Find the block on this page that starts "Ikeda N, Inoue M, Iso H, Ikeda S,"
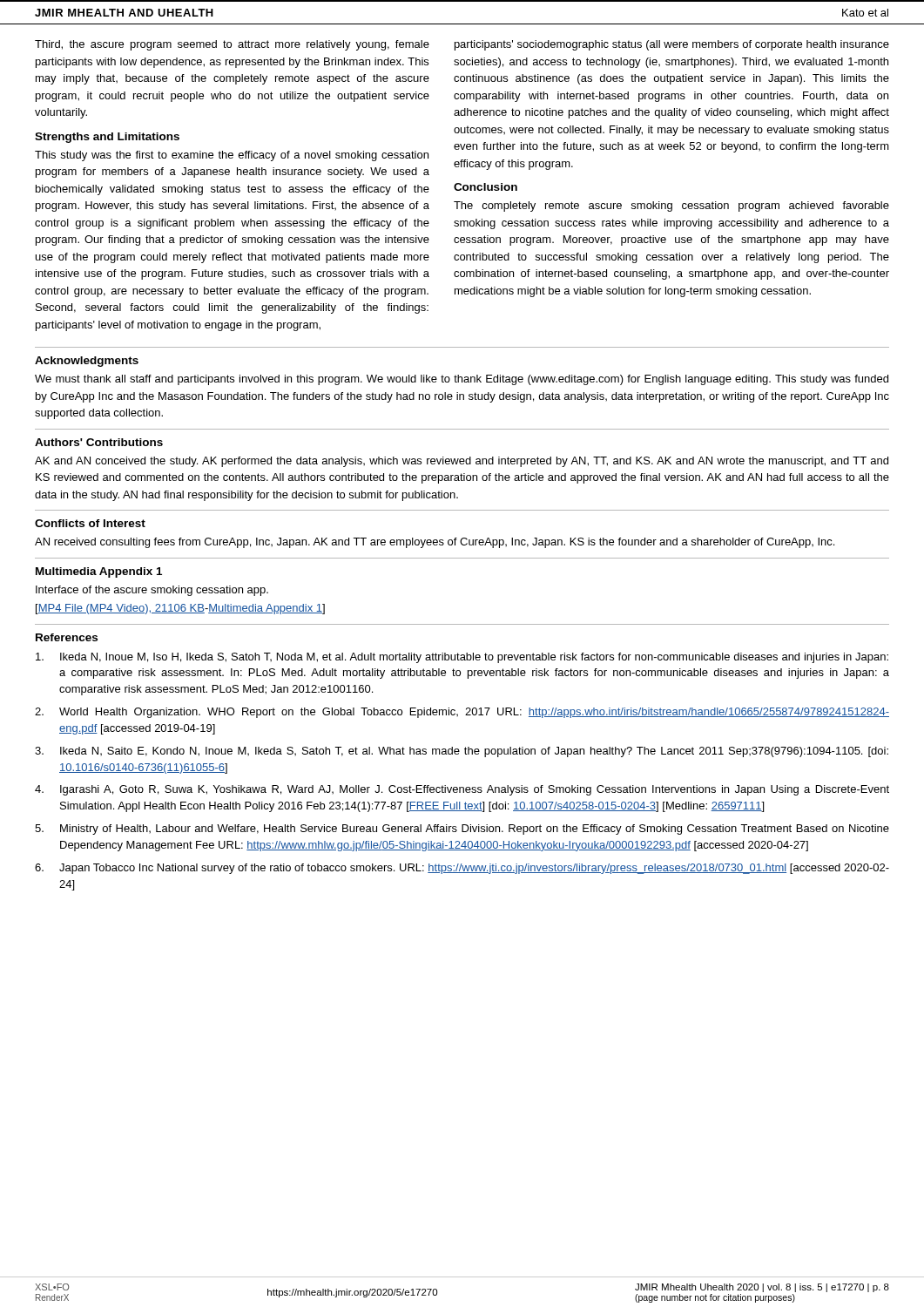Image resolution: width=924 pixels, height=1307 pixels. tap(462, 673)
